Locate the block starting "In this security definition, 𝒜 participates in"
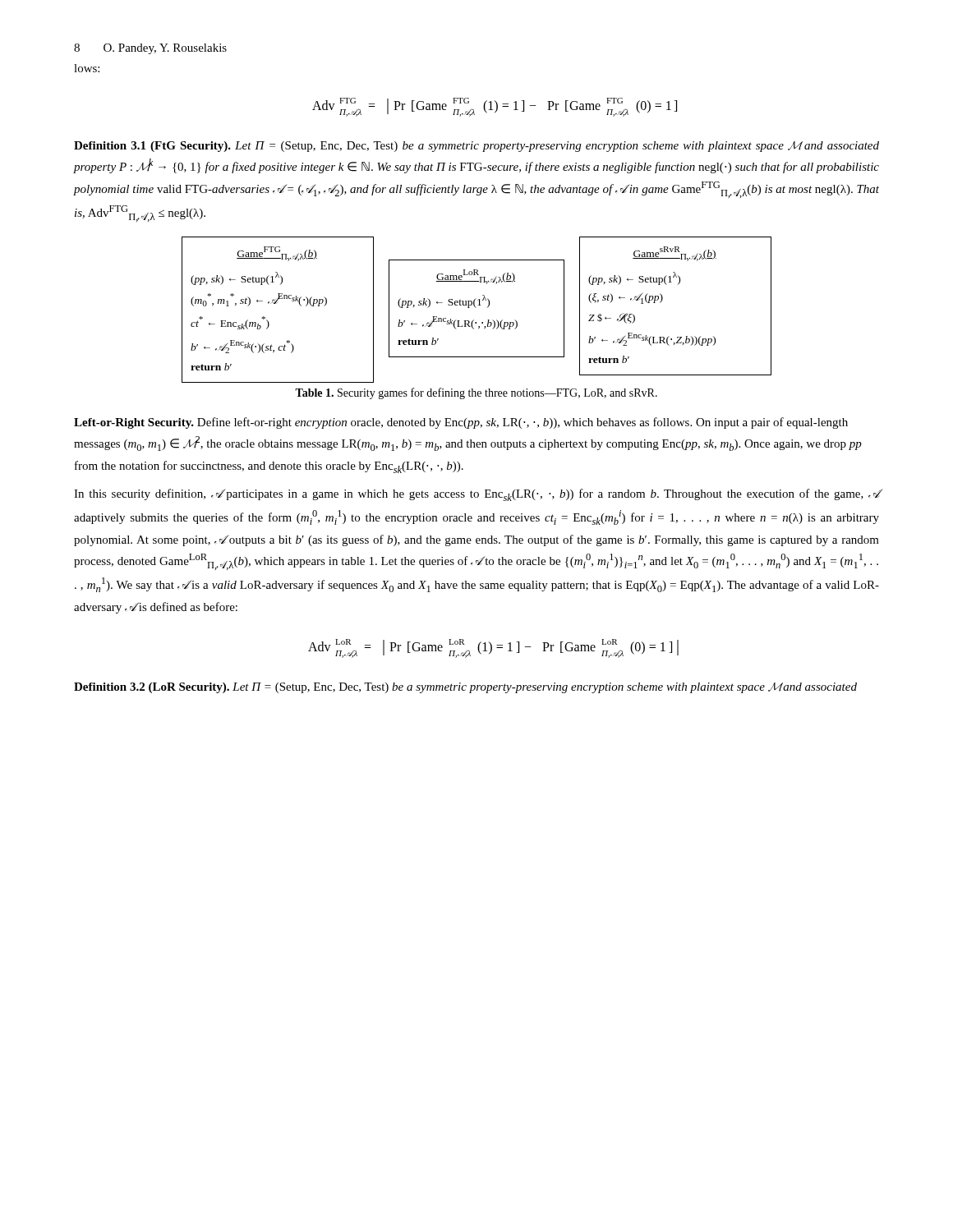Image resolution: width=953 pixels, height=1232 pixels. pos(476,550)
